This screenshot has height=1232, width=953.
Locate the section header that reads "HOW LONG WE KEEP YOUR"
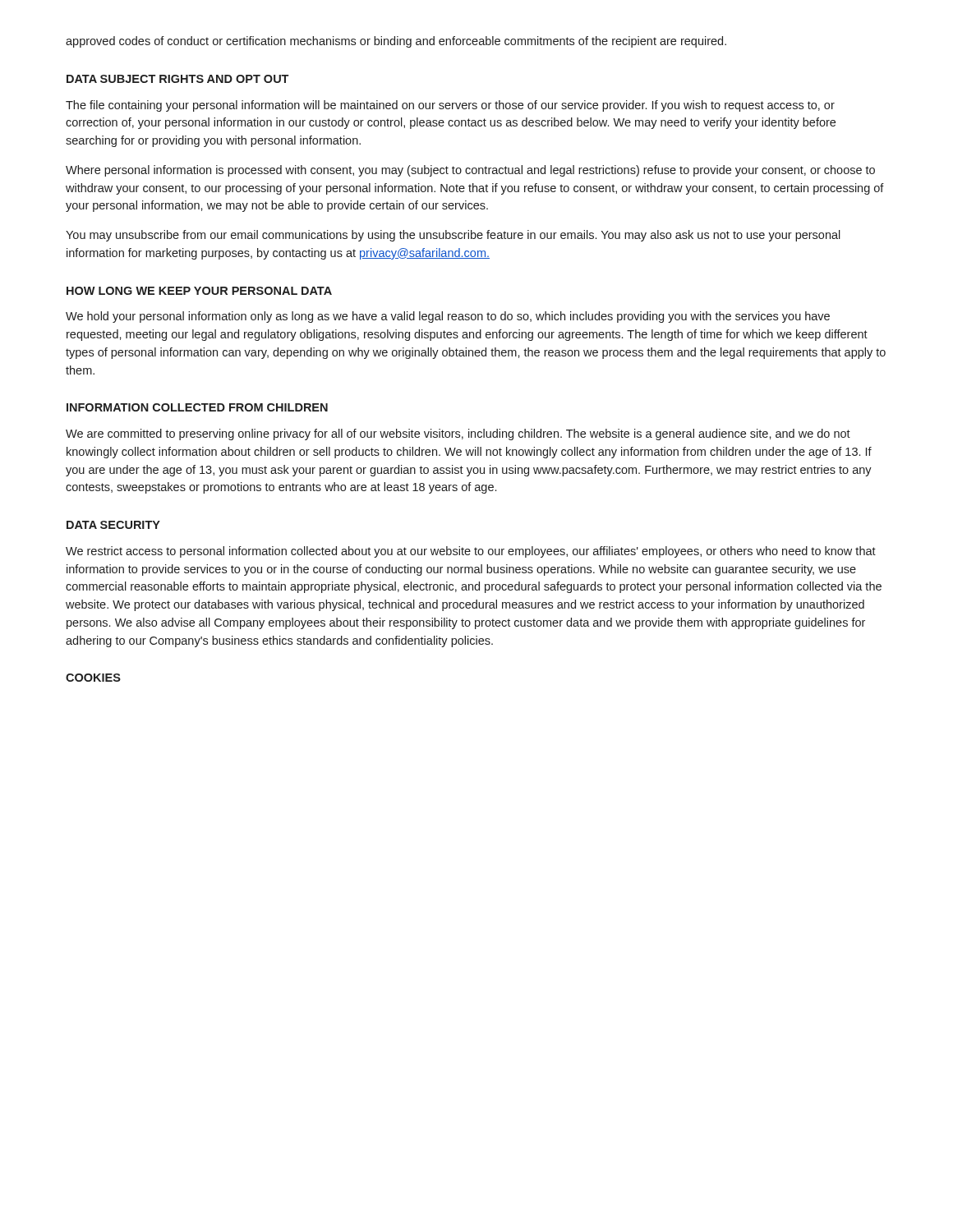coord(199,290)
